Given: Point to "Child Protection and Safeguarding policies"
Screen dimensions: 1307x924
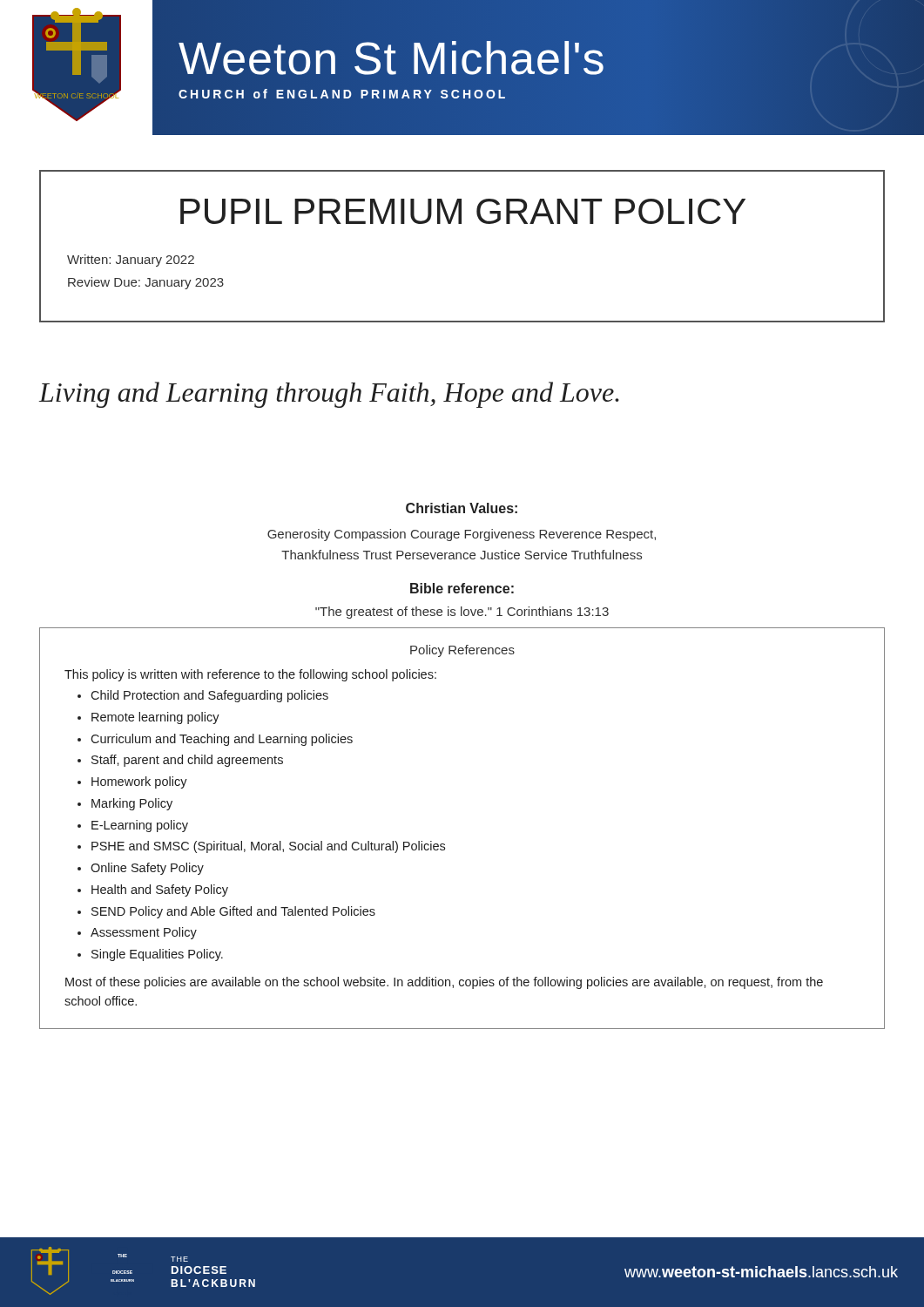Looking at the screenshot, I should pos(210,695).
